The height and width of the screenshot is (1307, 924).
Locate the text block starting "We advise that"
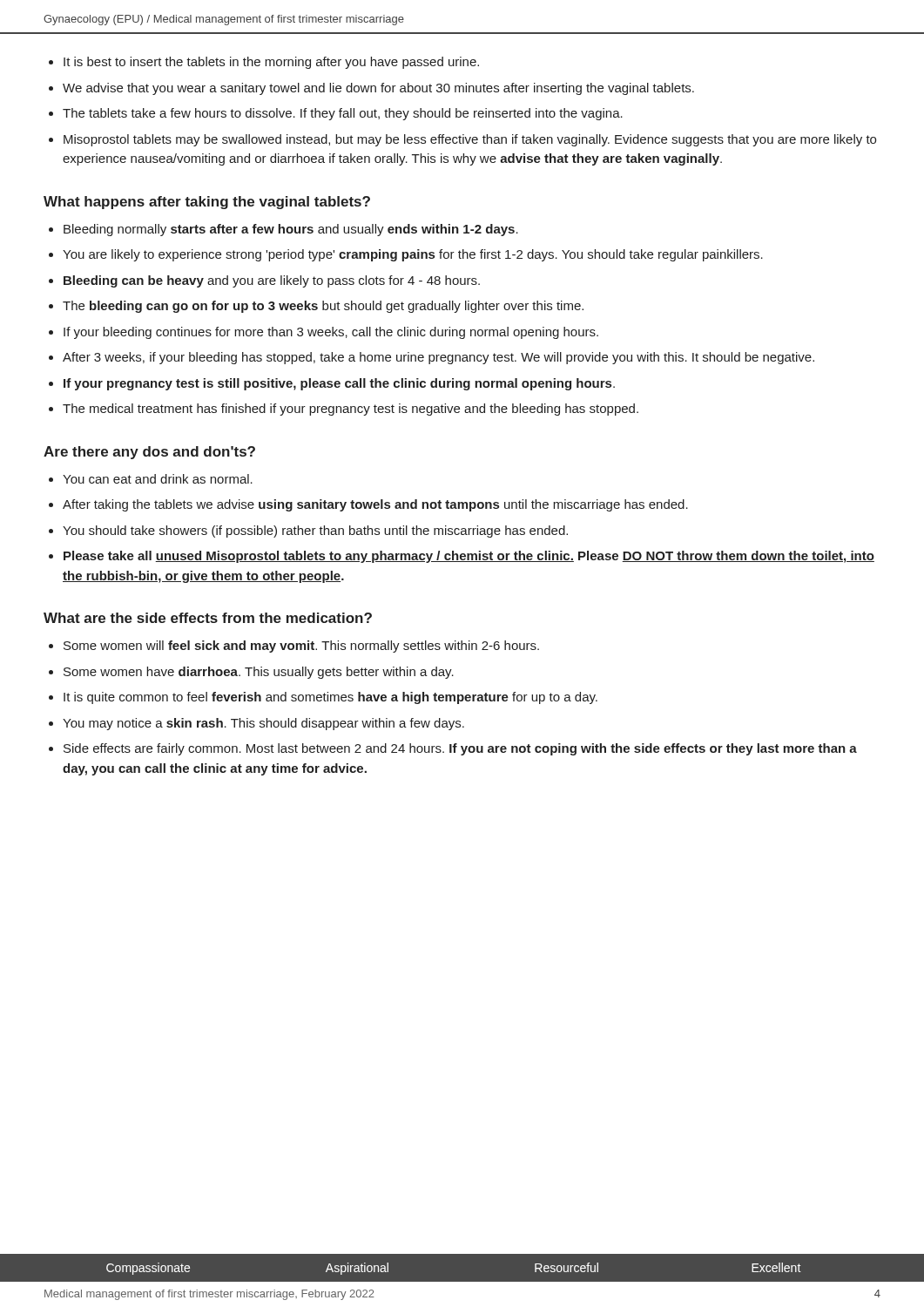tap(379, 87)
